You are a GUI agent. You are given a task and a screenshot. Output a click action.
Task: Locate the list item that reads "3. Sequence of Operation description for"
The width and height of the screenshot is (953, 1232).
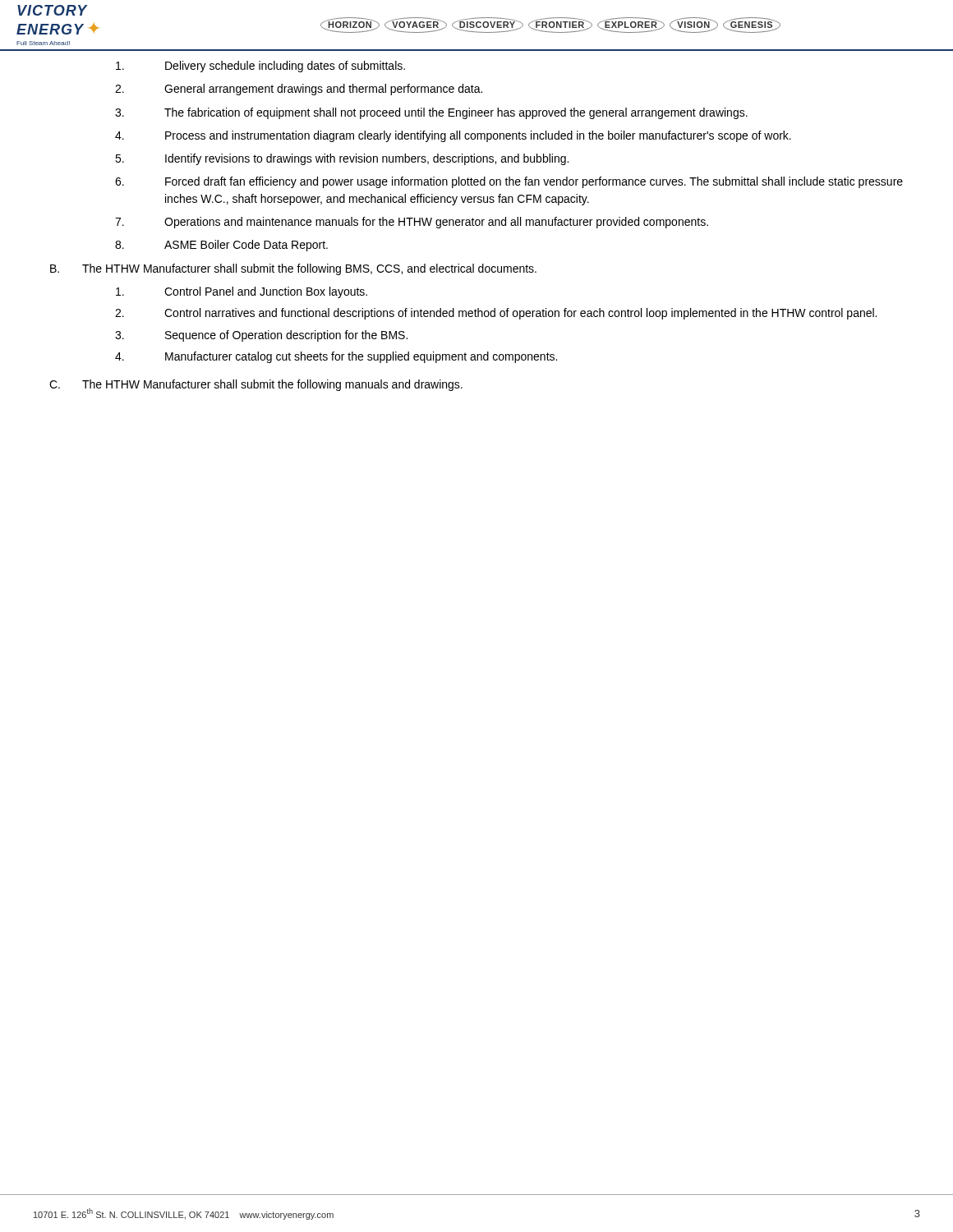pos(261,336)
